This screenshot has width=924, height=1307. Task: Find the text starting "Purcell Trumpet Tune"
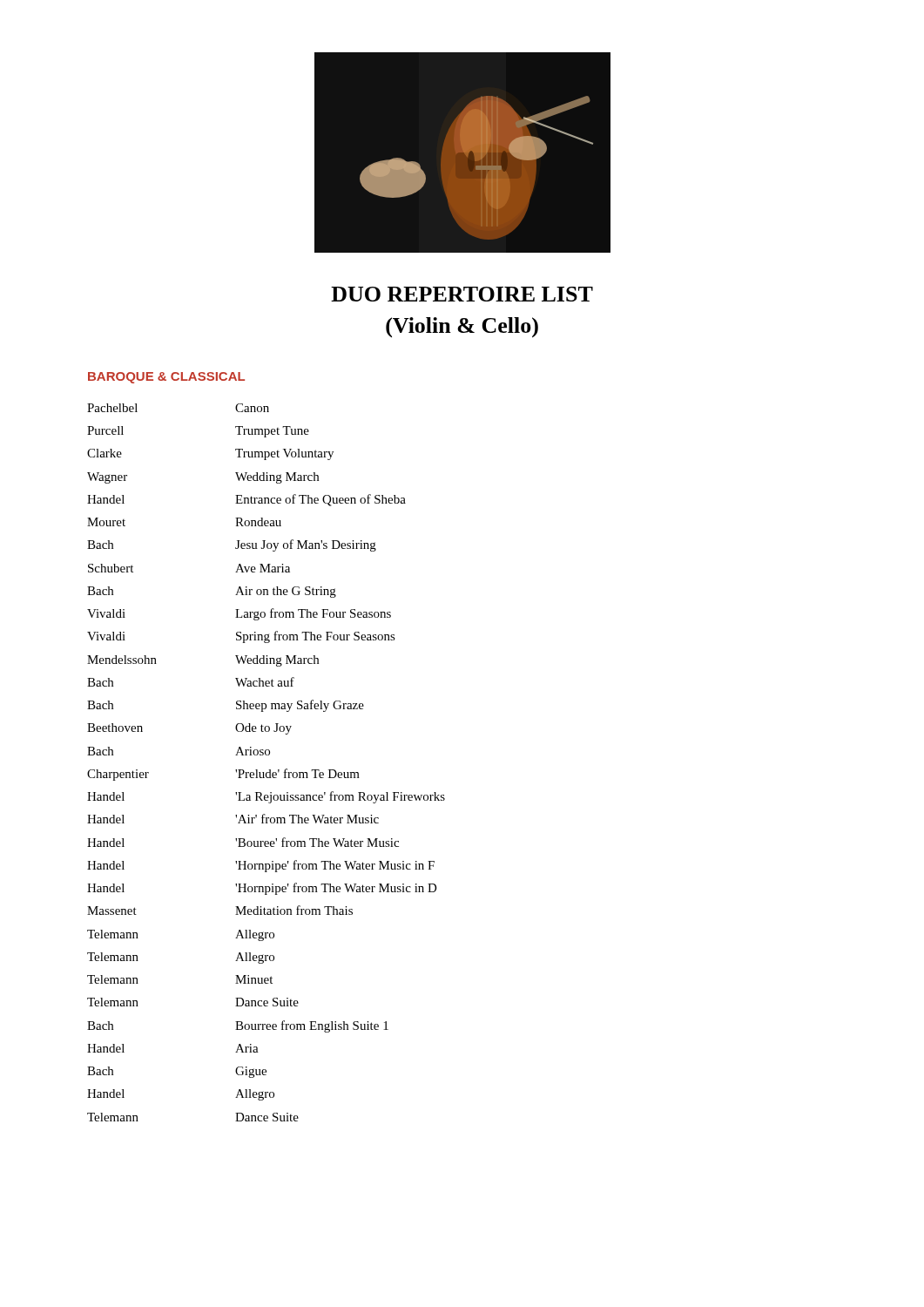pos(102,432)
